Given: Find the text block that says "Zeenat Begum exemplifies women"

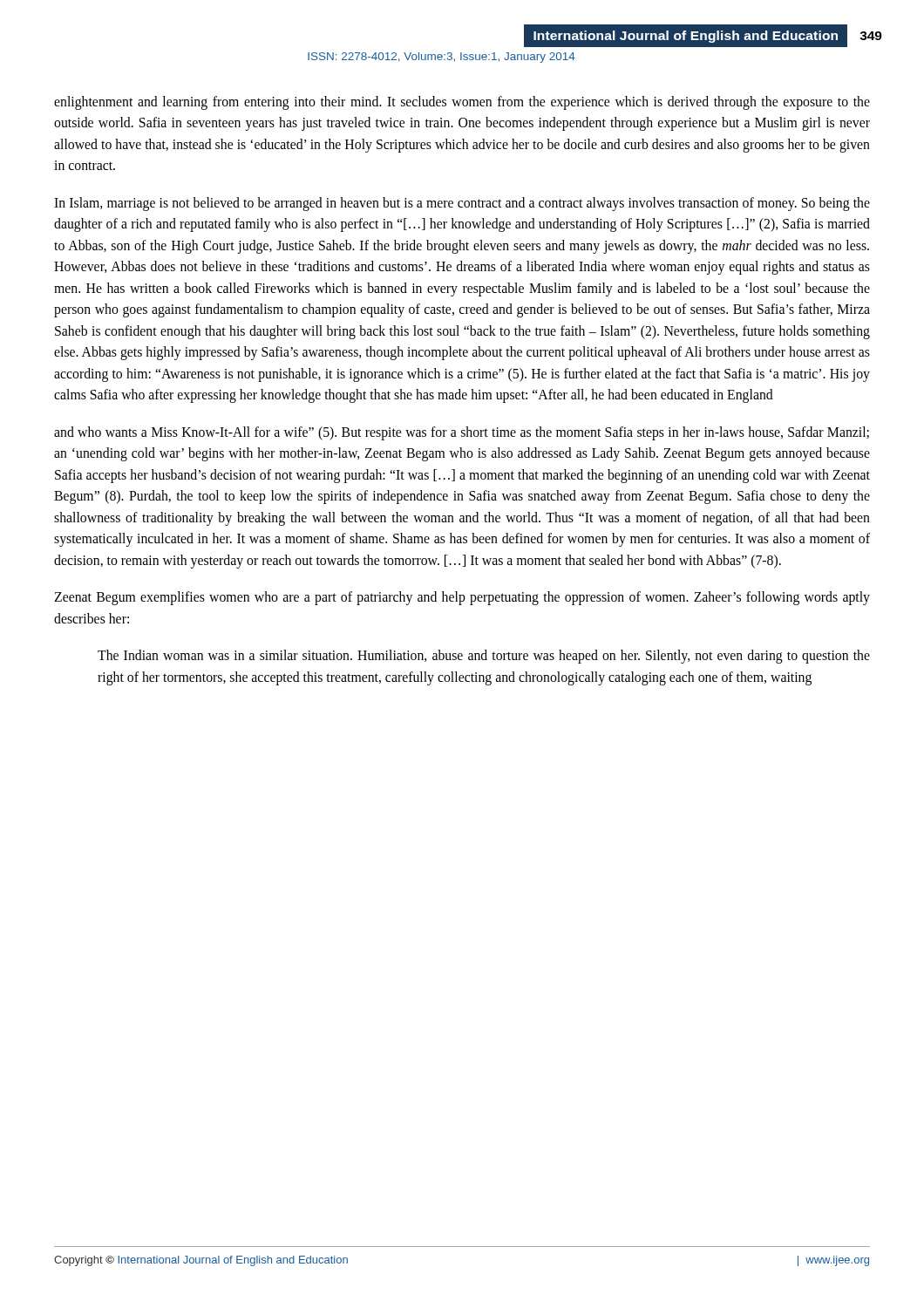Looking at the screenshot, I should pyautogui.click(x=462, y=608).
